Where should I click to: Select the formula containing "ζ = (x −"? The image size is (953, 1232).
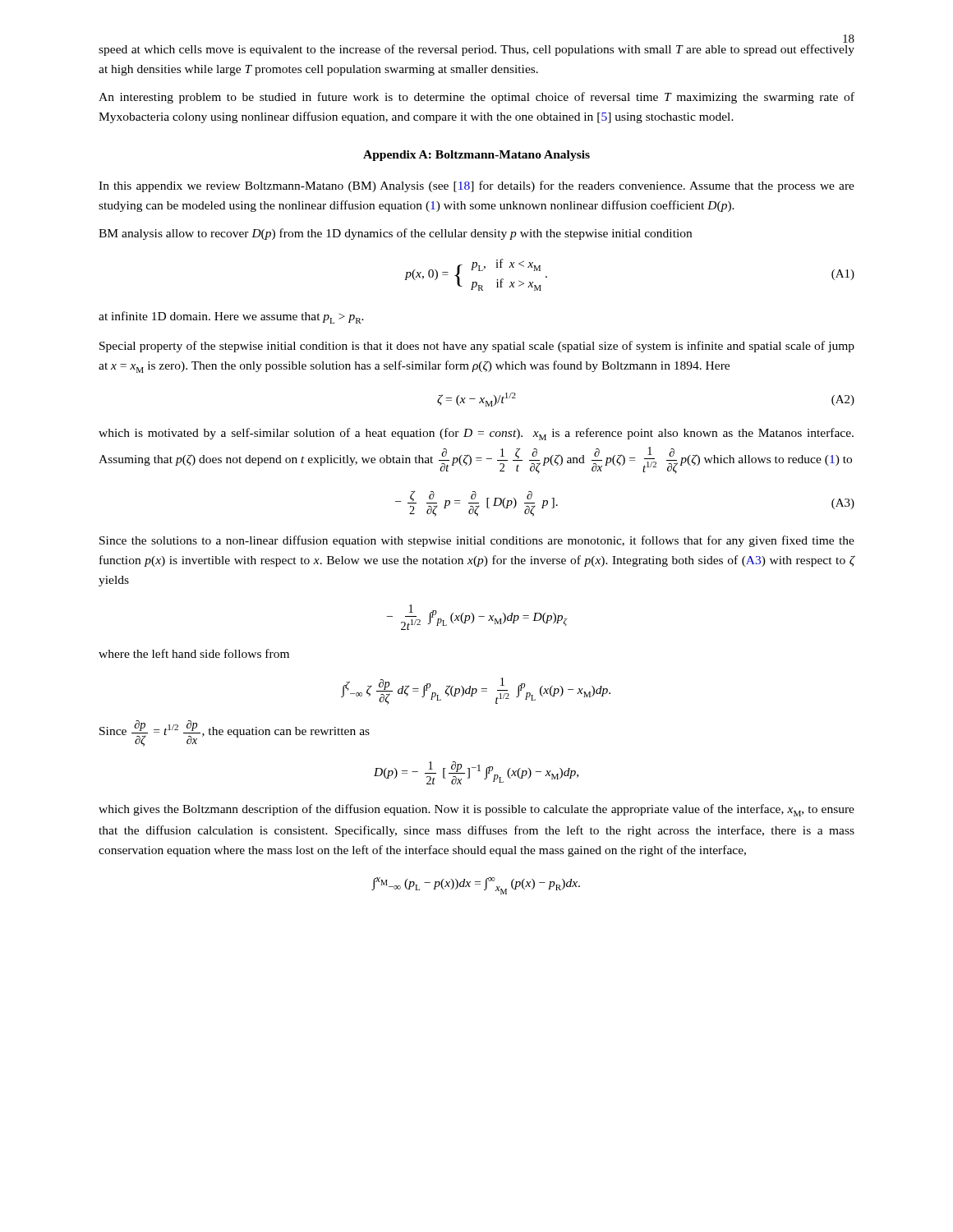click(x=482, y=400)
